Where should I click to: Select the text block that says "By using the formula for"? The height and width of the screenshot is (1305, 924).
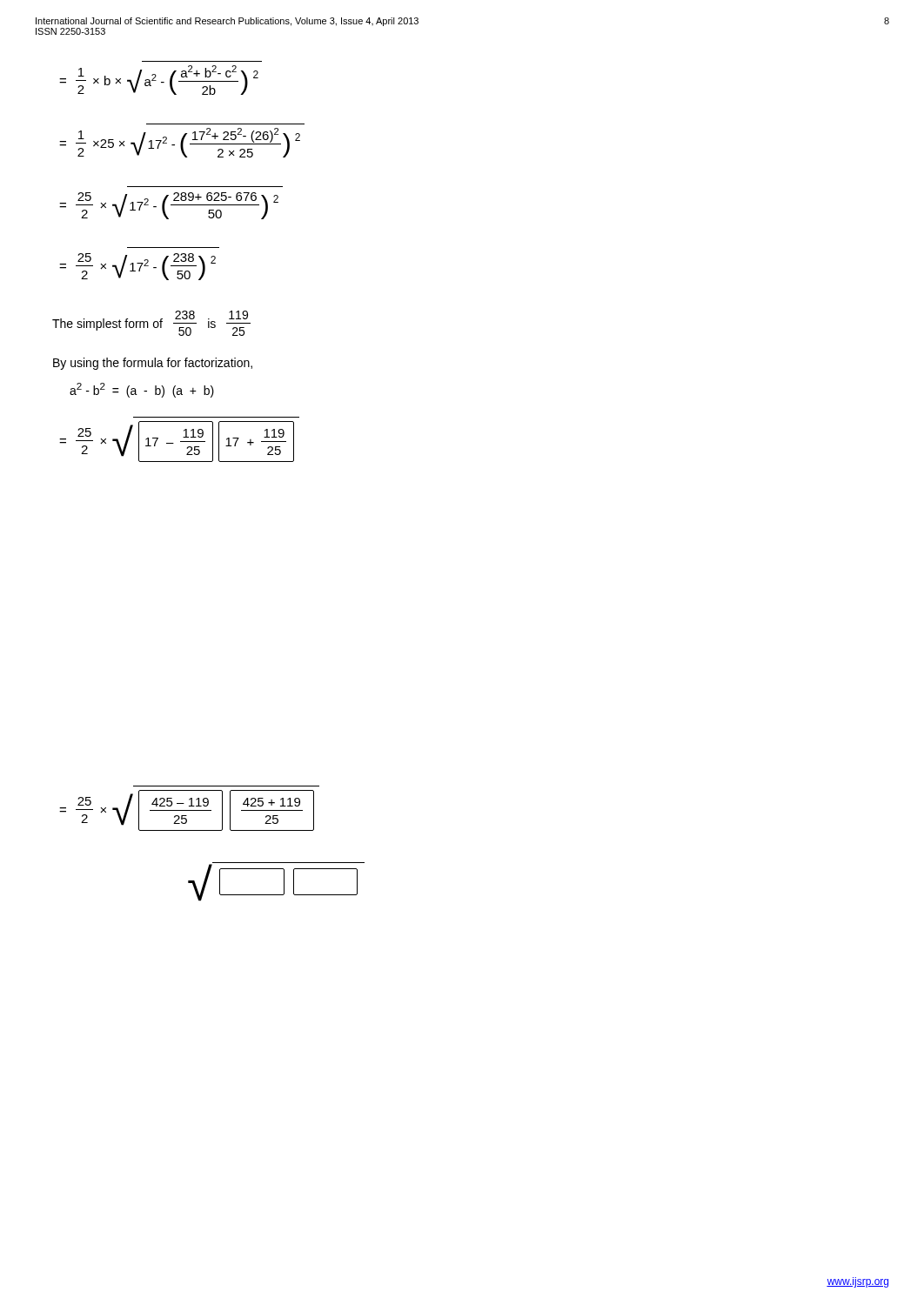pyautogui.click(x=153, y=363)
